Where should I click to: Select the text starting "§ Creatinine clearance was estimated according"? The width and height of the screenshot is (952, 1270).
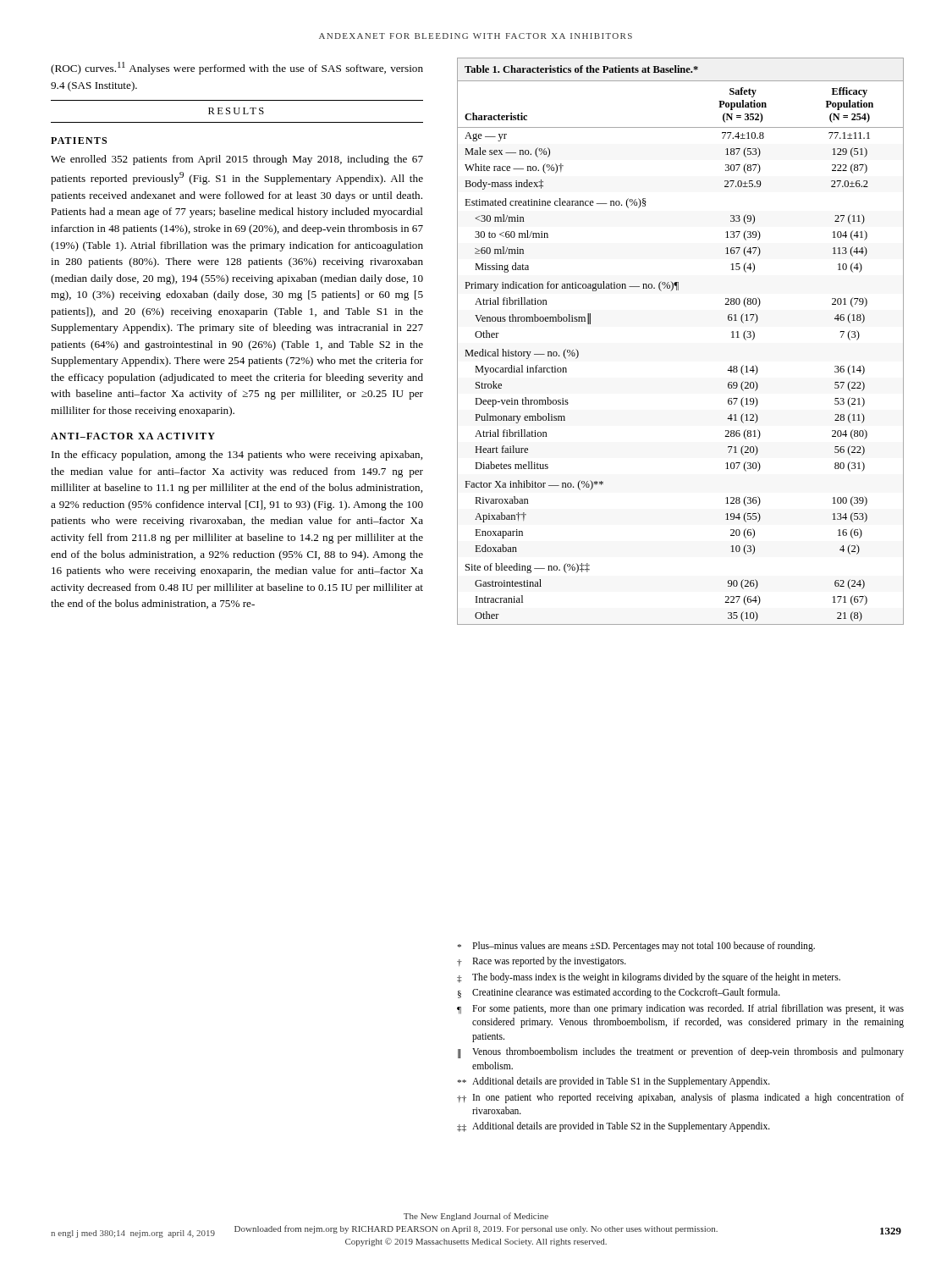click(x=680, y=994)
